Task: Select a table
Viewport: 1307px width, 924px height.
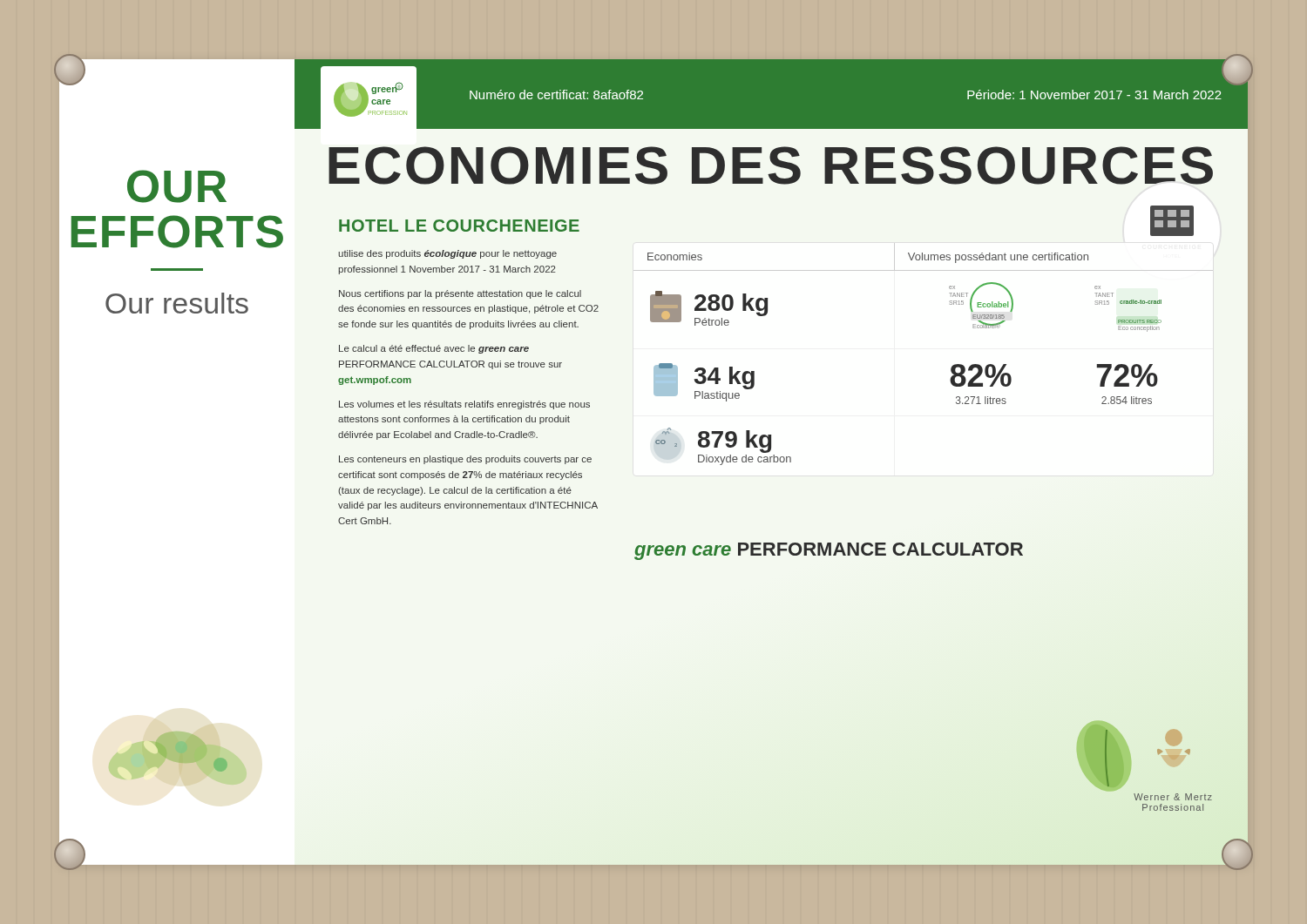Action: tap(923, 359)
